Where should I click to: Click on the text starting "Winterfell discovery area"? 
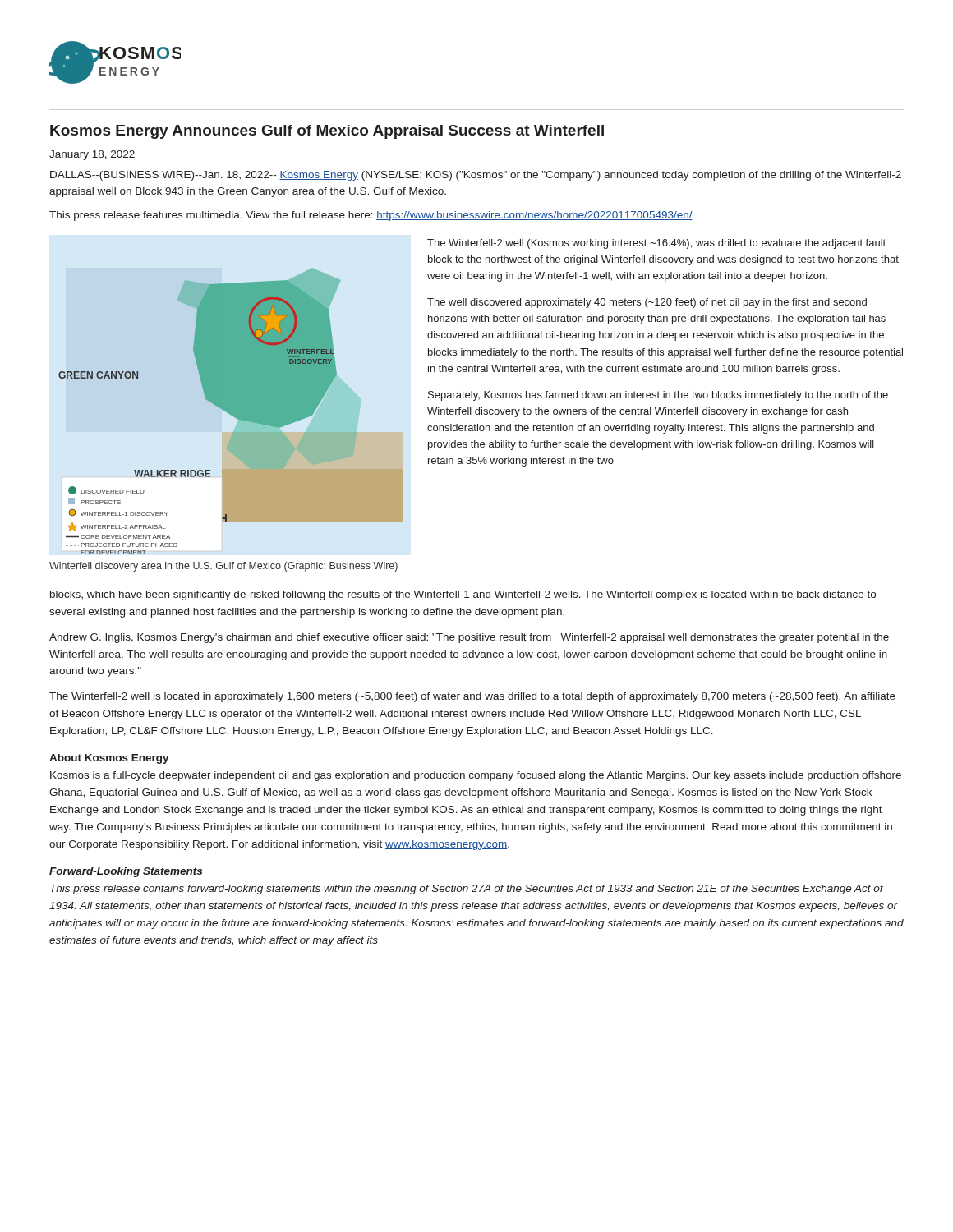224,566
